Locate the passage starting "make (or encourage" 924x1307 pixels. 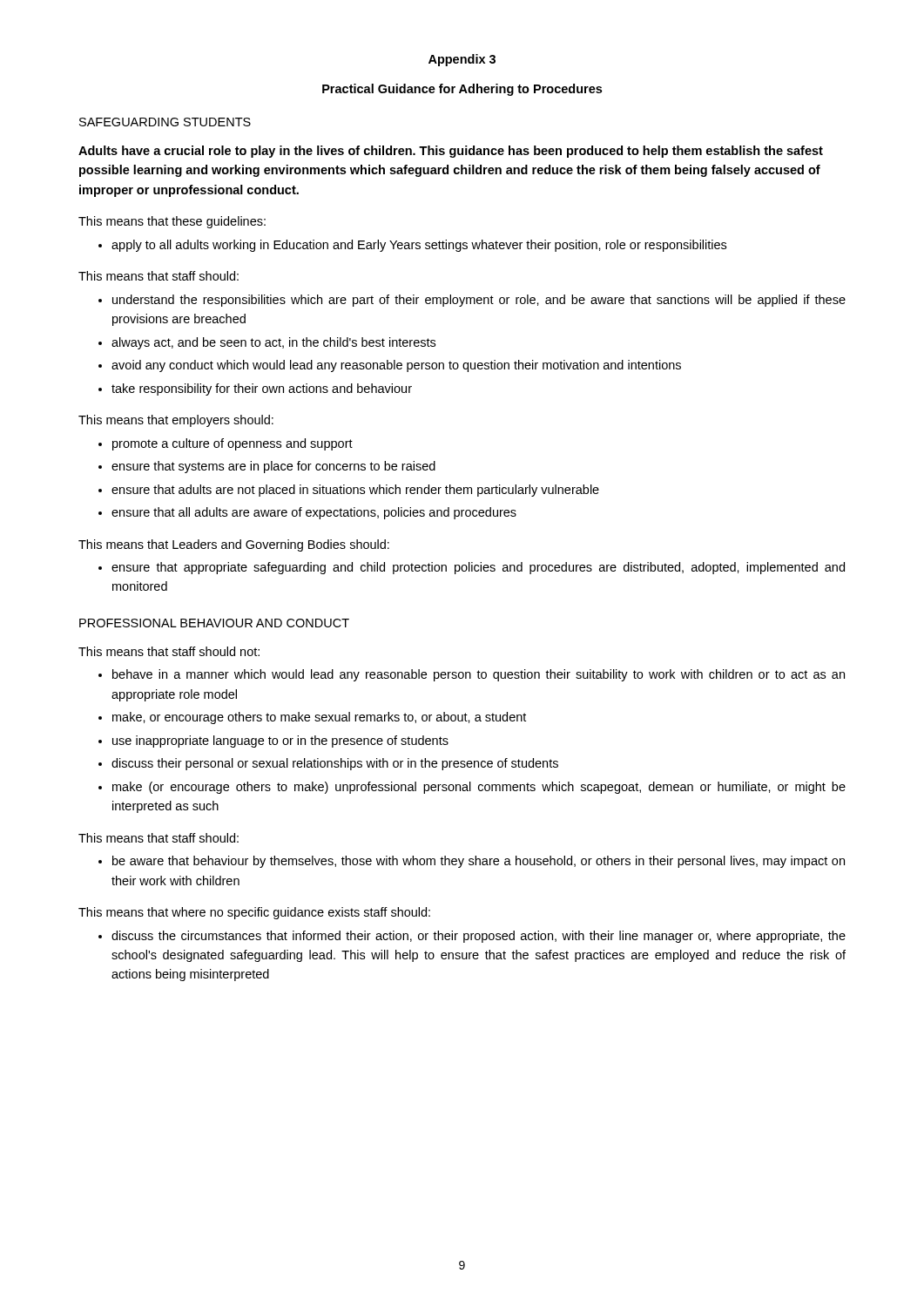click(479, 796)
